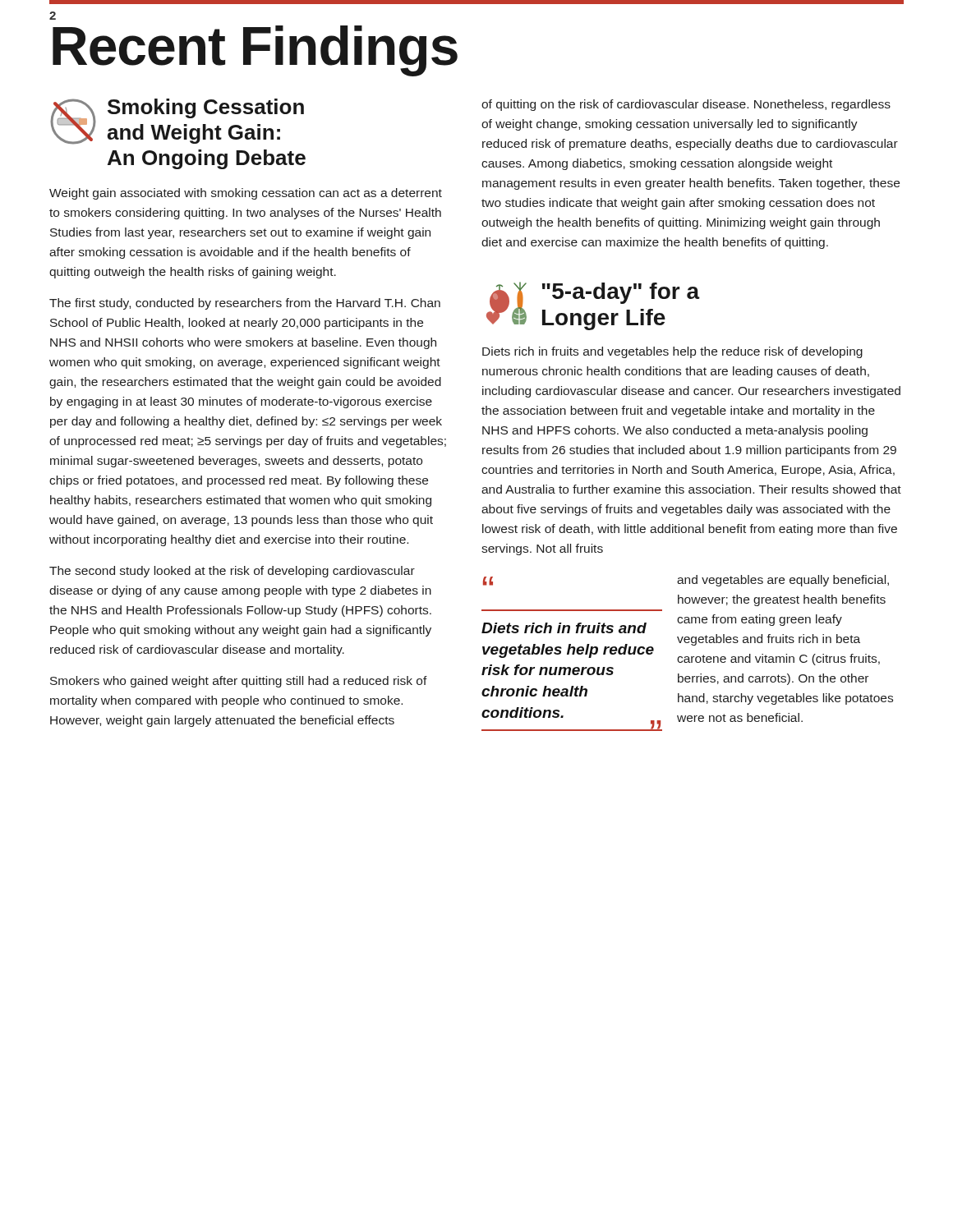Click on the text block that reads "The first study, conducted by researchers from the"
This screenshot has height=1232, width=953.
[x=248, y=421]
